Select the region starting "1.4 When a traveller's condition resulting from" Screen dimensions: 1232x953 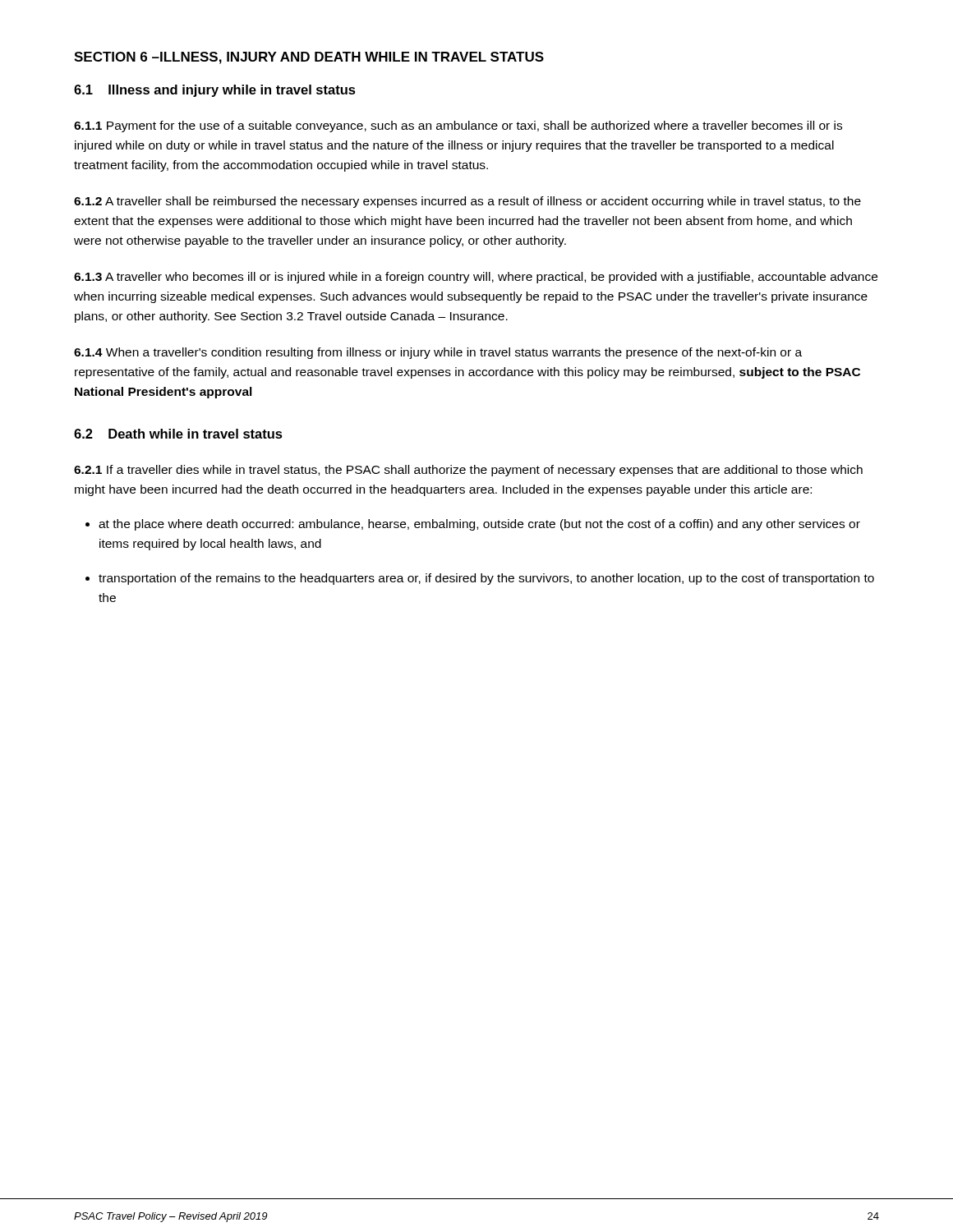[476, 372]
